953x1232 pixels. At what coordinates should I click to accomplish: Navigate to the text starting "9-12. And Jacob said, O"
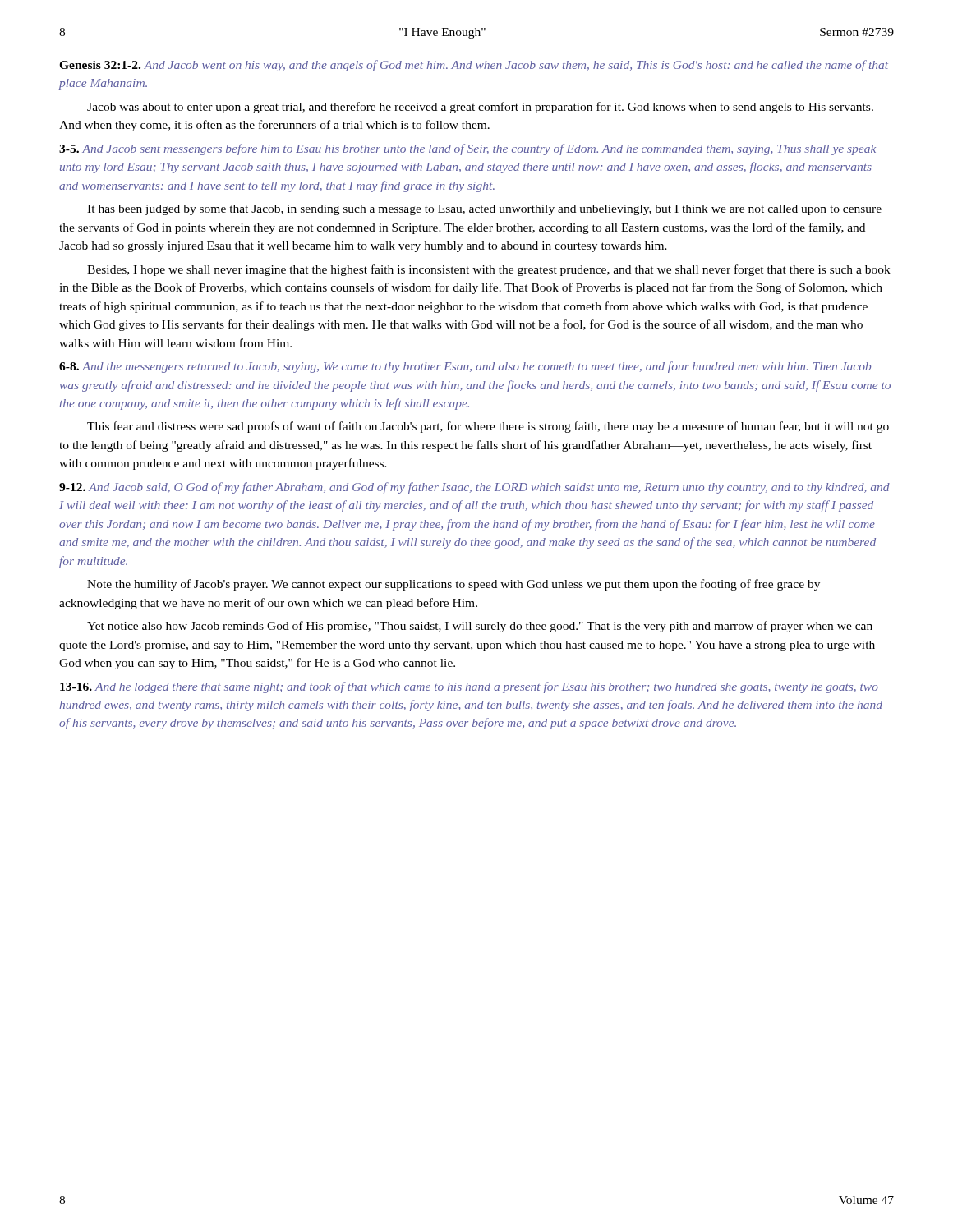(x=474, y=523)
